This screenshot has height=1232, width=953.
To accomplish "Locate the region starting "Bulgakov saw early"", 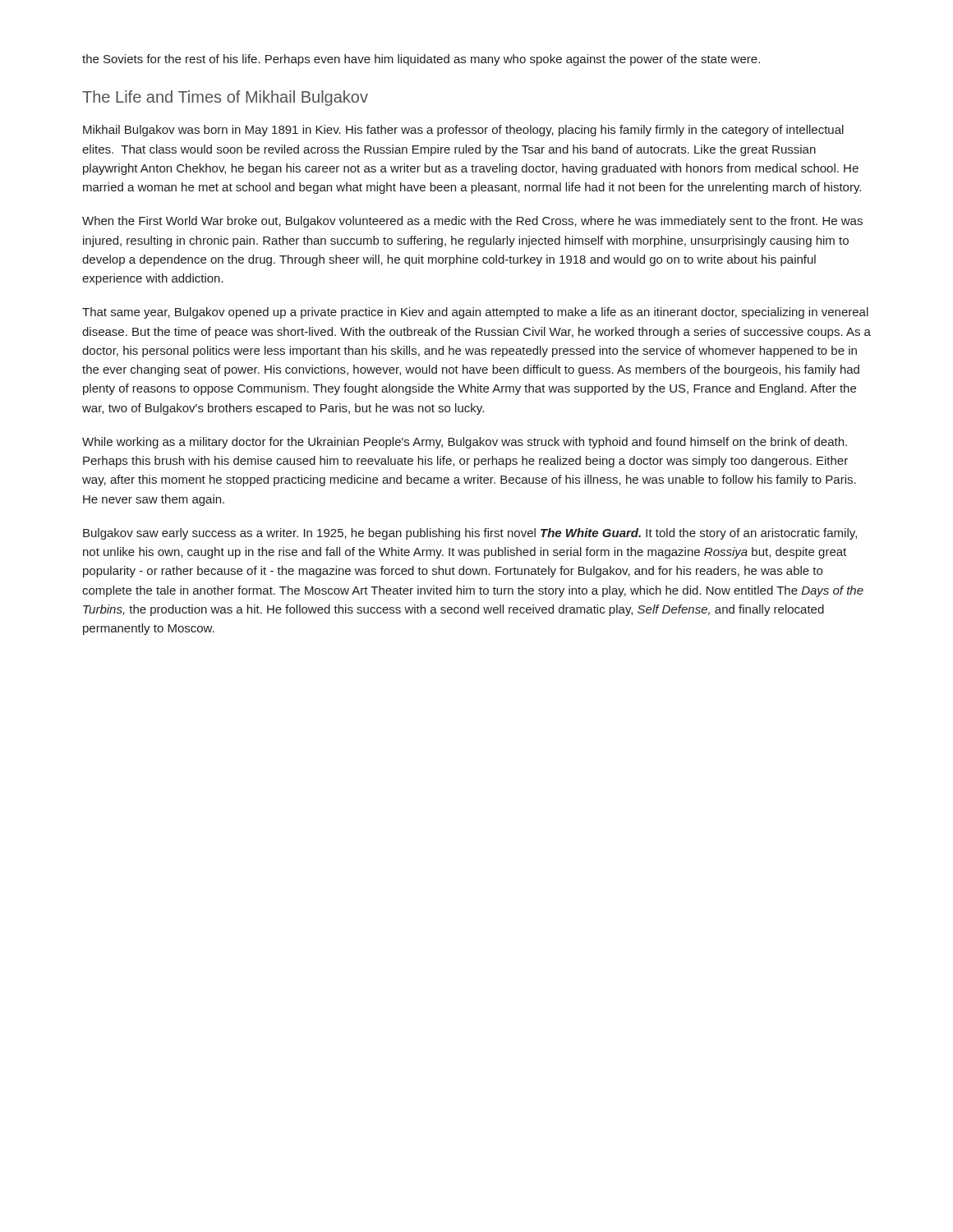I will pos(473,580).
